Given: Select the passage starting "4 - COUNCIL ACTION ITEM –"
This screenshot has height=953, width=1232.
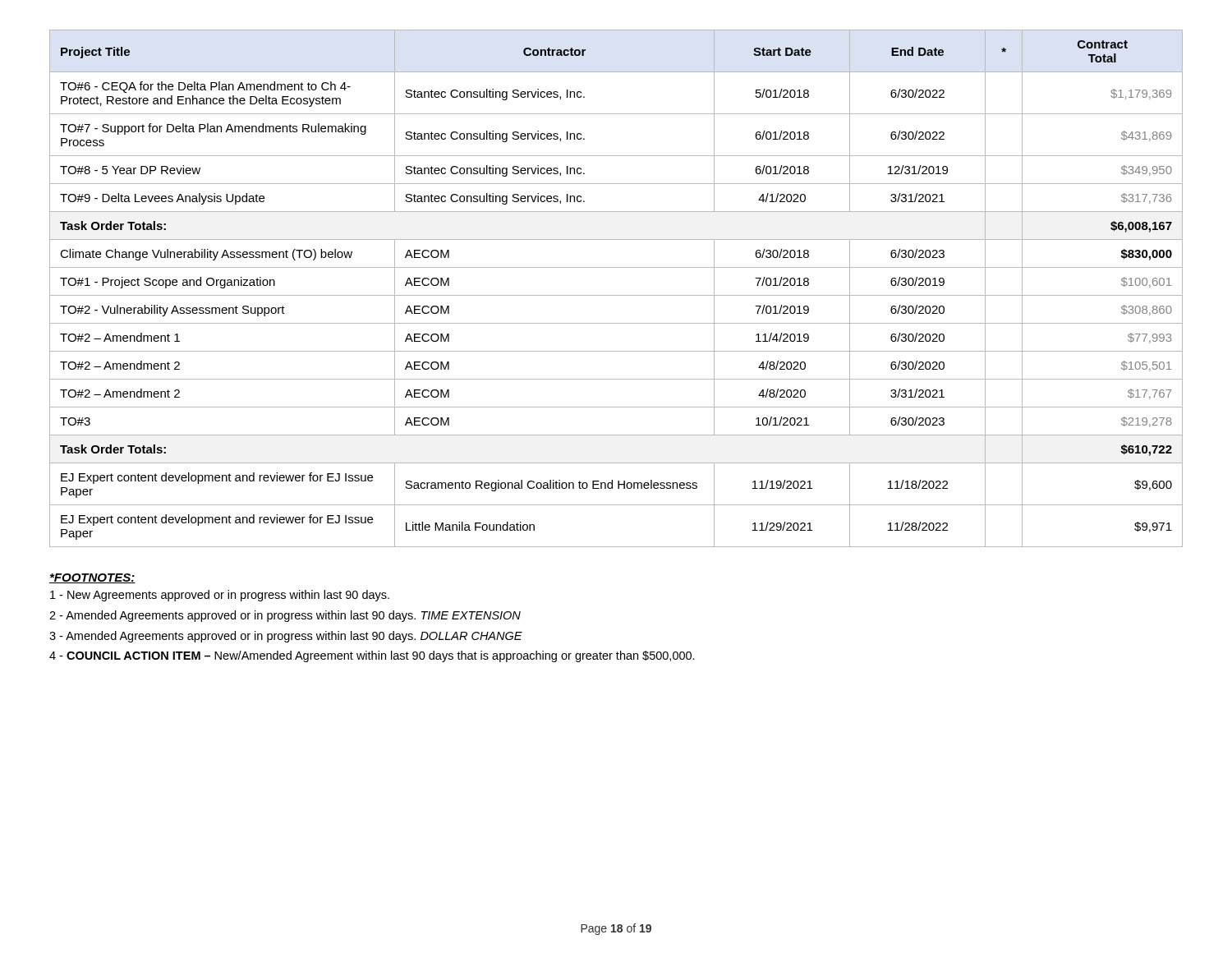Looking at the screenshot, I should 372,656.
